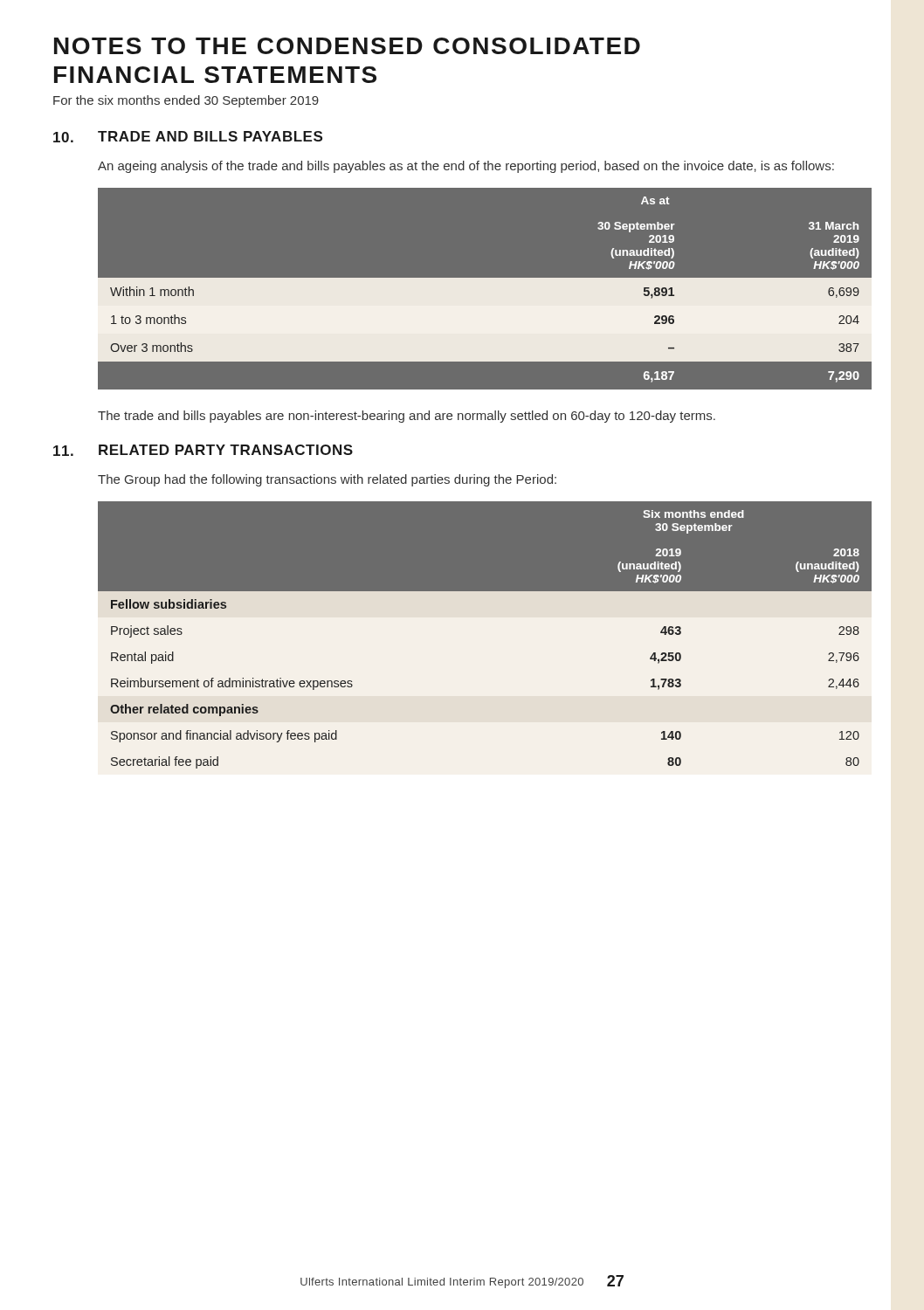The height and width of the screenshot is (1310, 924).
Task: Where is the passage that starts "An ageing analysis of the"?
Action: [466, 166]
